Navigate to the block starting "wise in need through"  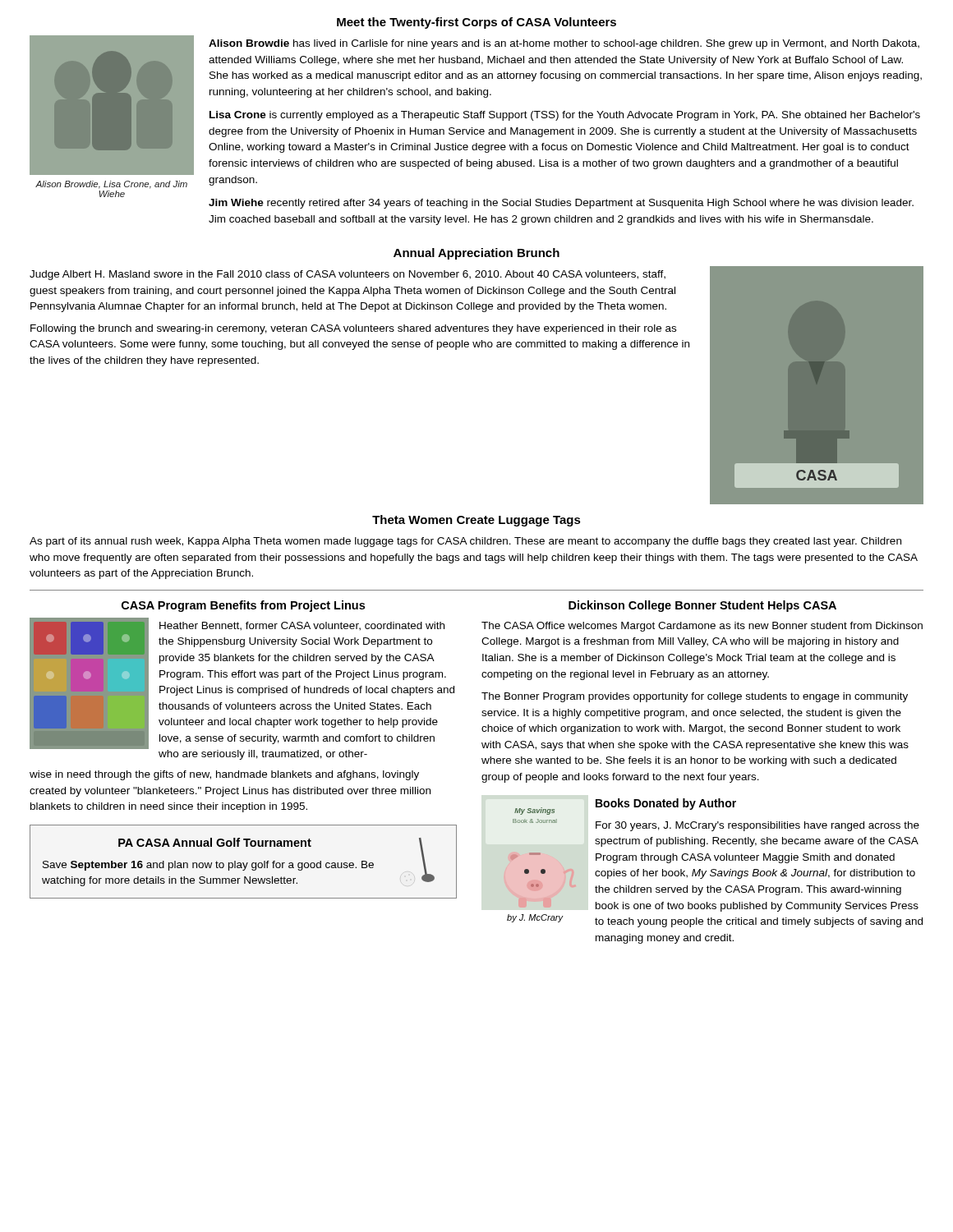230,790
